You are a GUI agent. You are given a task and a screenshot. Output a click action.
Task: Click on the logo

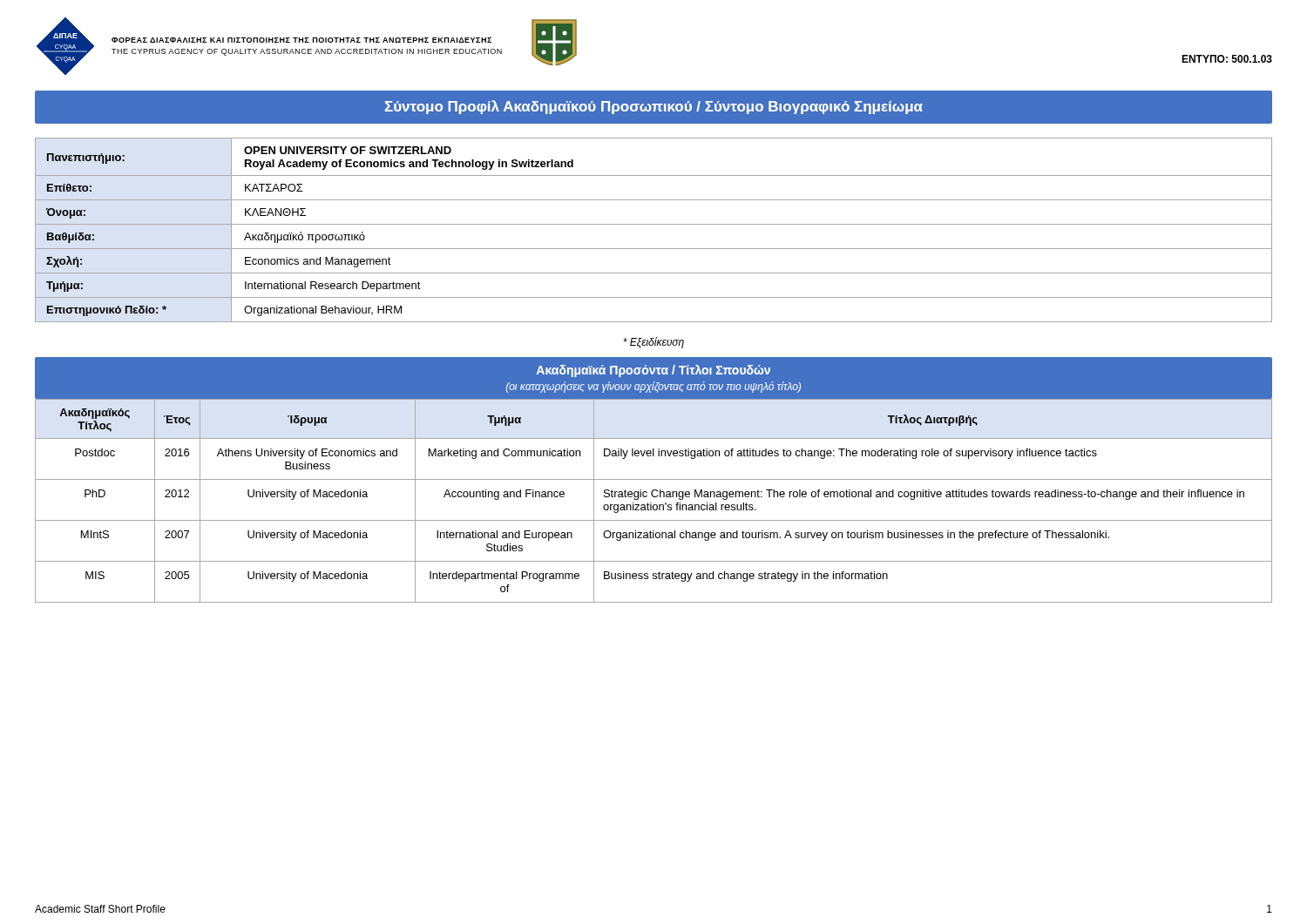(x=654, y=41)
